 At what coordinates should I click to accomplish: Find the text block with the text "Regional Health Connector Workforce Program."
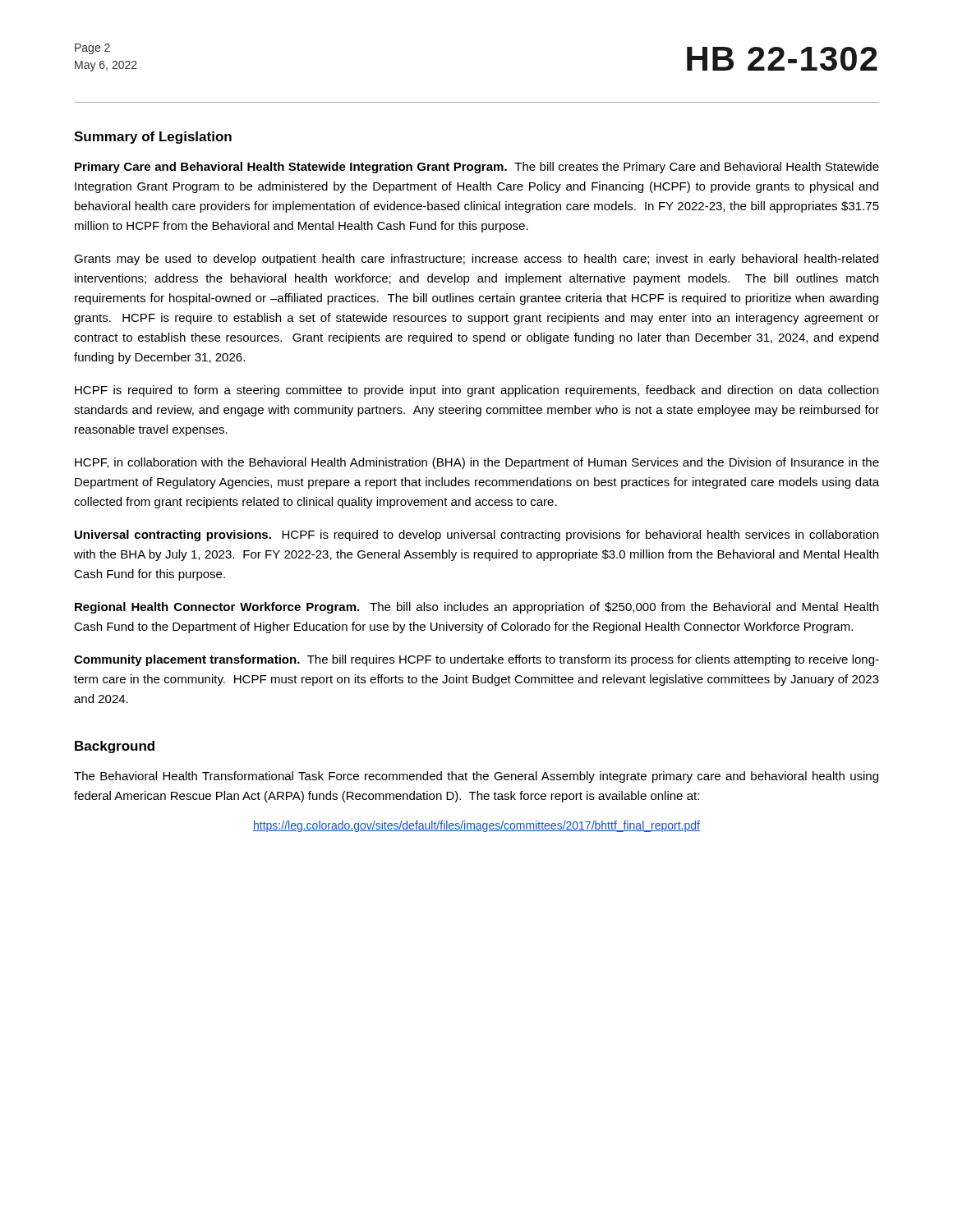(476, 616)
